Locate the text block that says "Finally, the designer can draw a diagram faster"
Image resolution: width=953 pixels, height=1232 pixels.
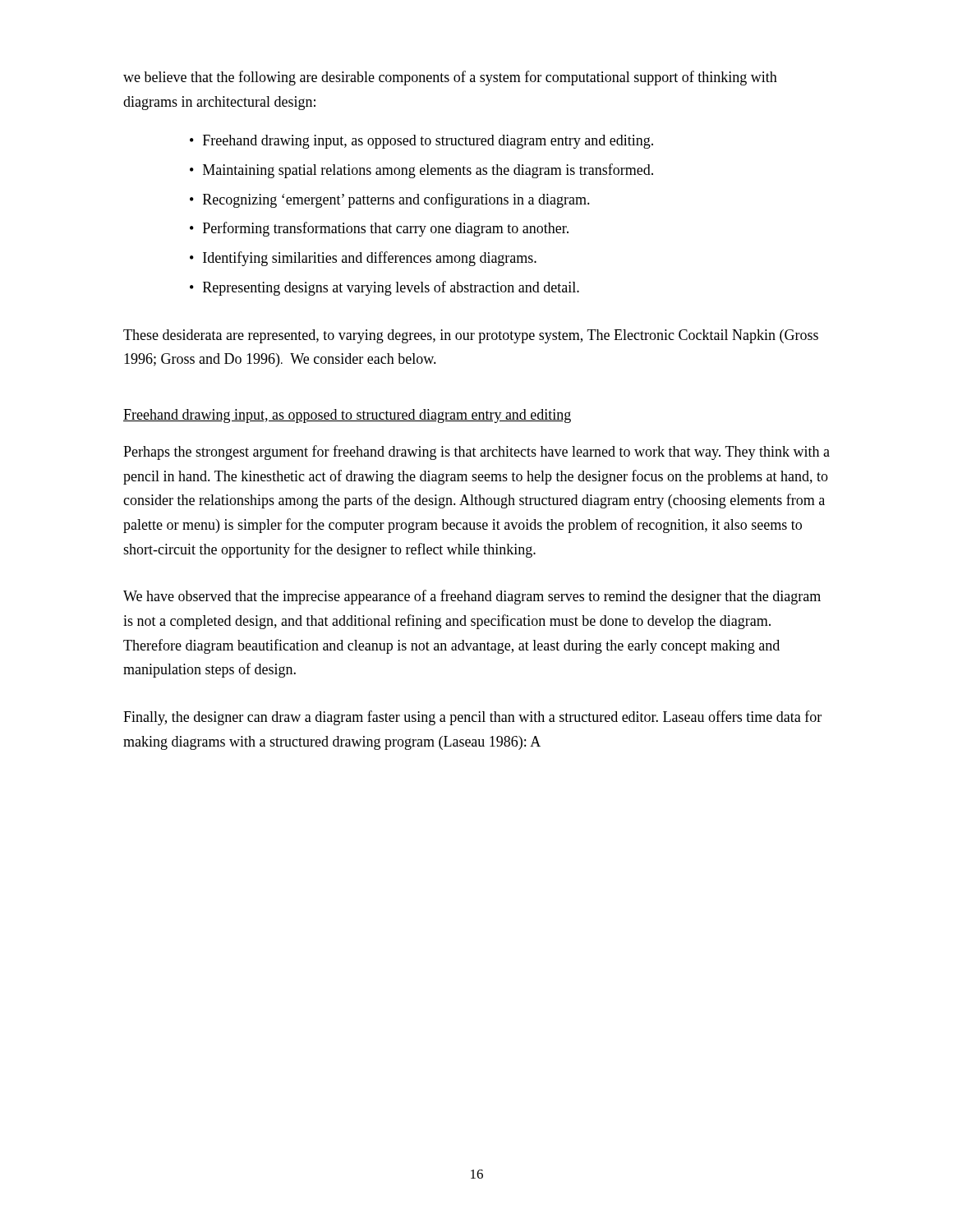[472, 729]
